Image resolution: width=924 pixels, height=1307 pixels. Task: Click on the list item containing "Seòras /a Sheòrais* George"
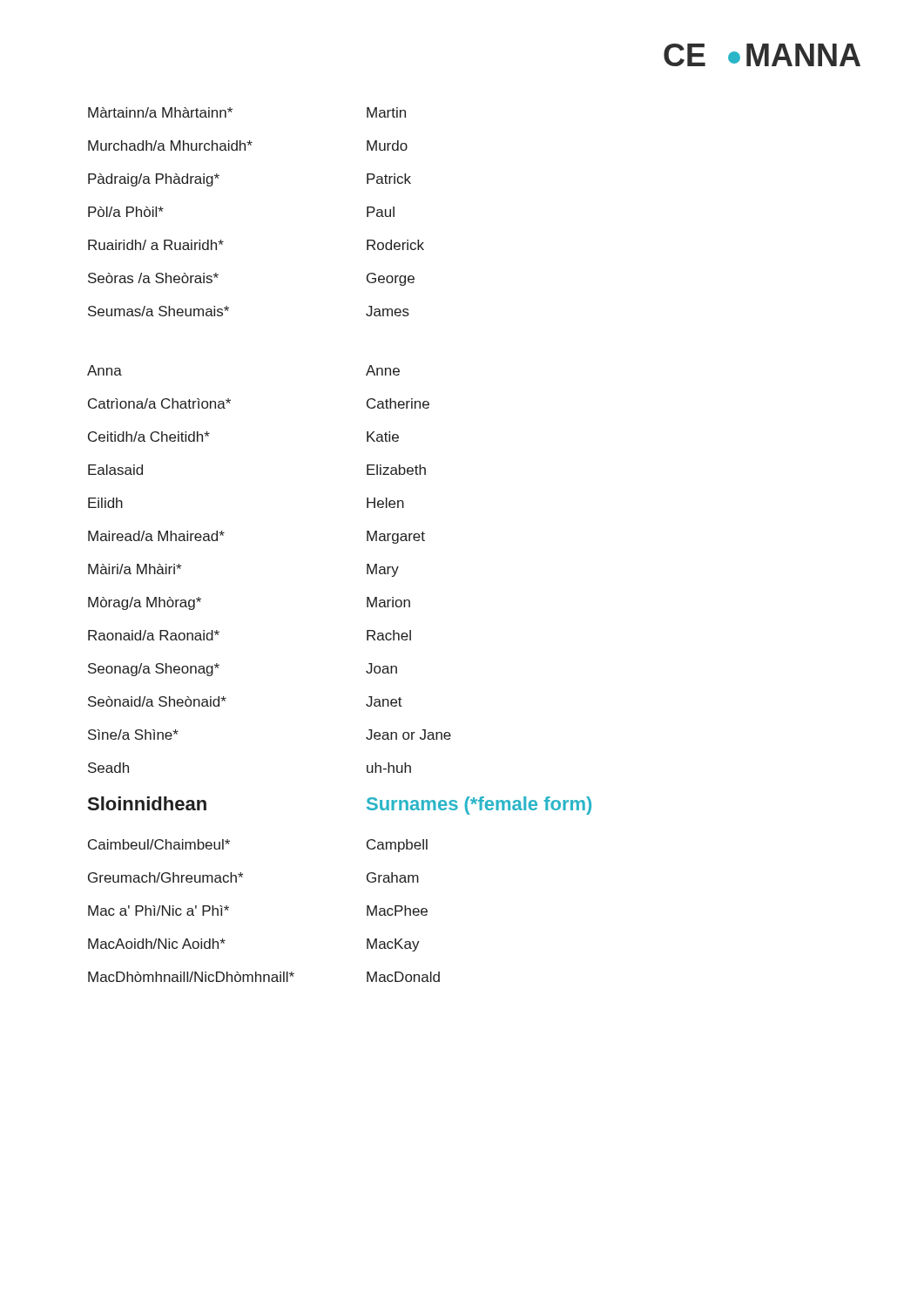pyautogui.click(x=159, y=278)
